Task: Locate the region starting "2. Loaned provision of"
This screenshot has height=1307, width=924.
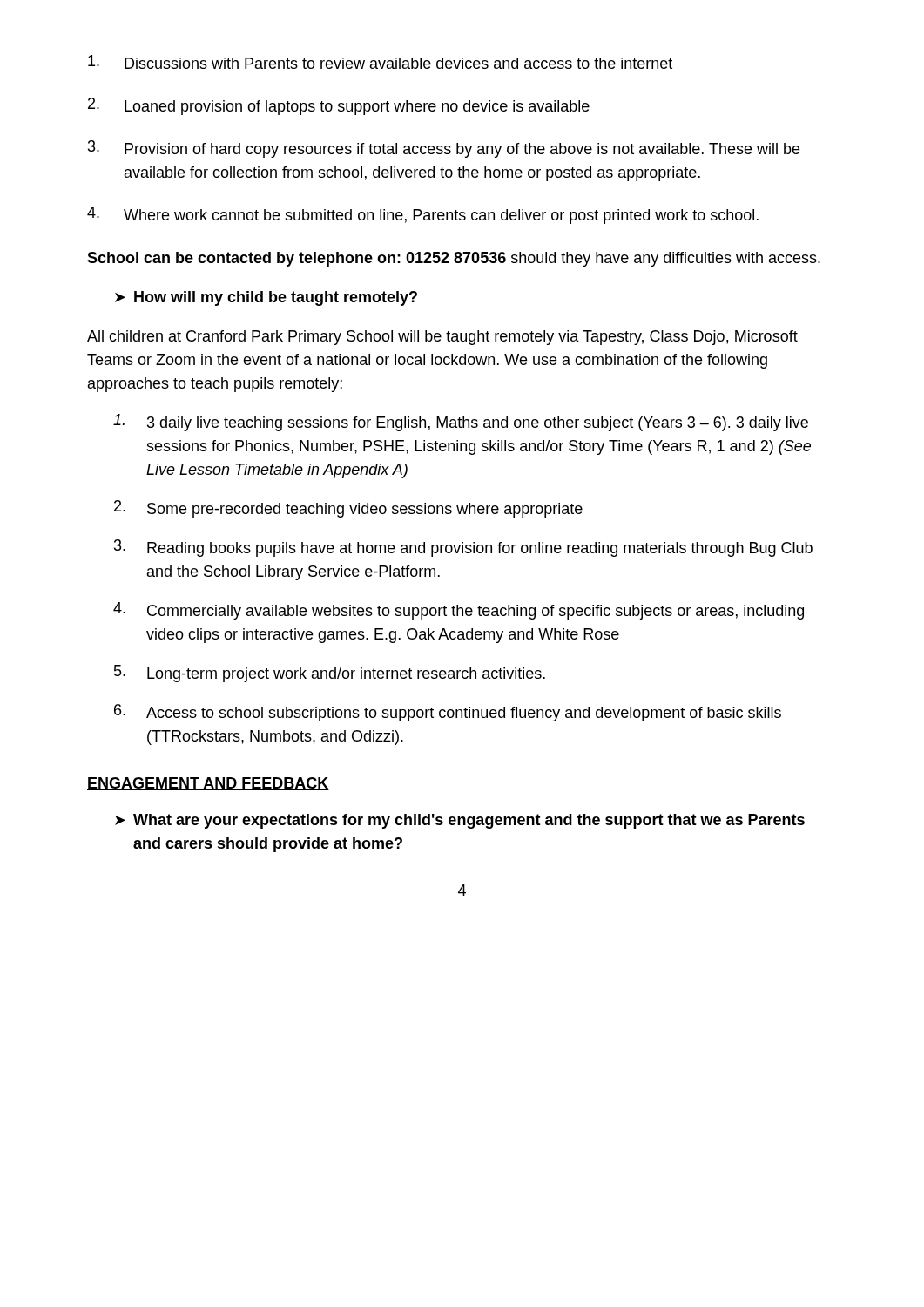Action: (462, 107)
